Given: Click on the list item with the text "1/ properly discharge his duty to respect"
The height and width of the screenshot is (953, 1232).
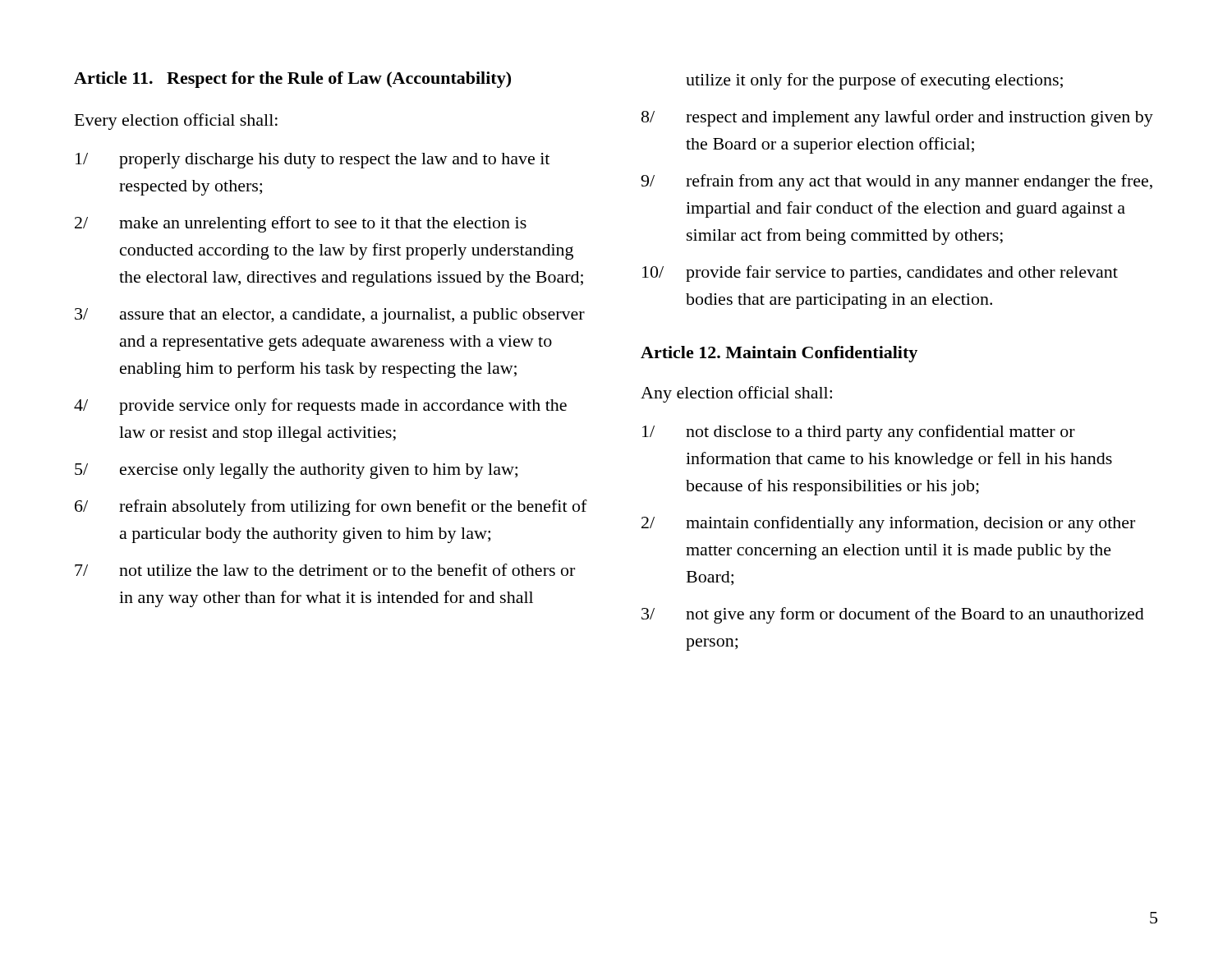Looking at the screenshot, I should coord(333,171).
